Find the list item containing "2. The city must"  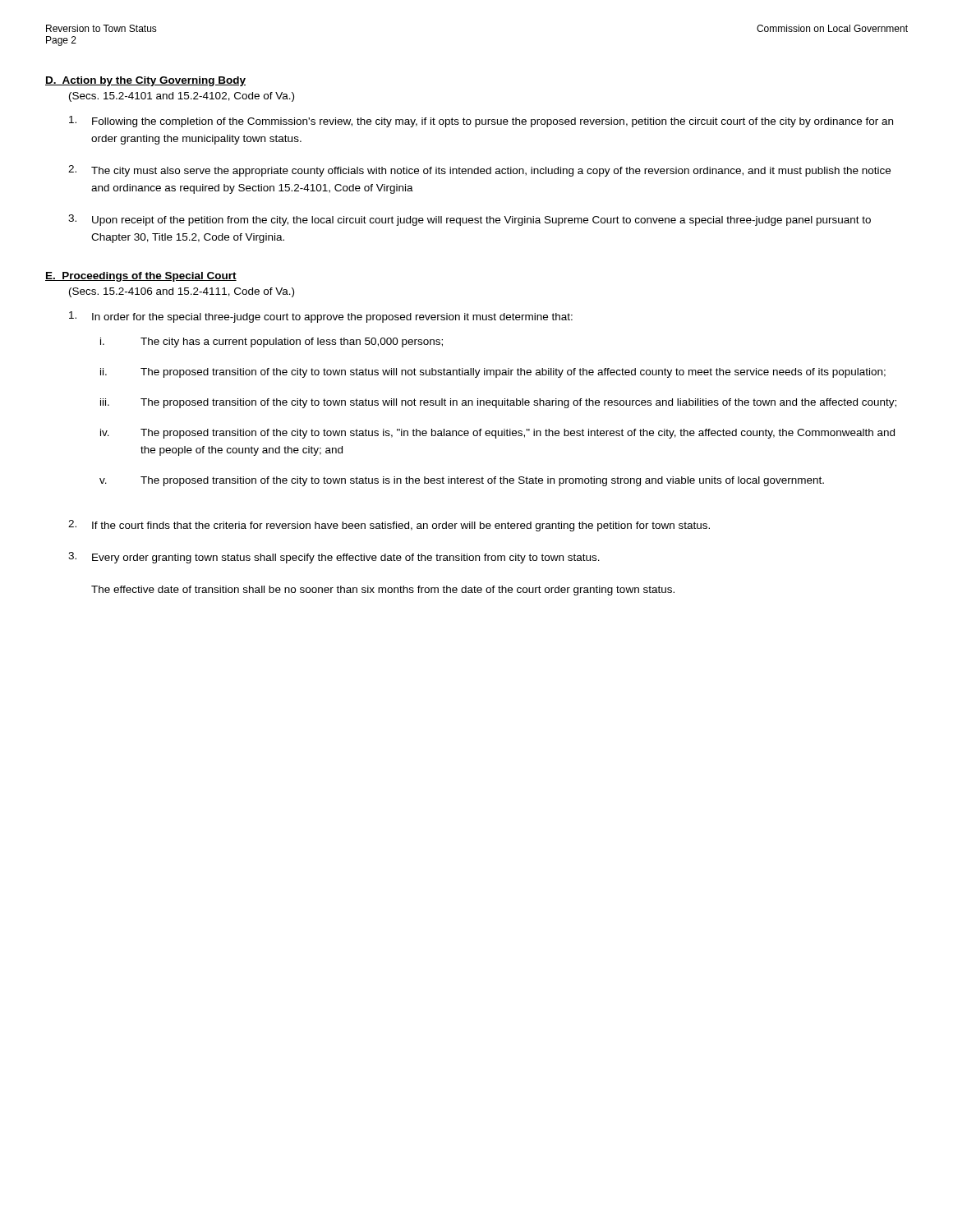tap(488, 180)
